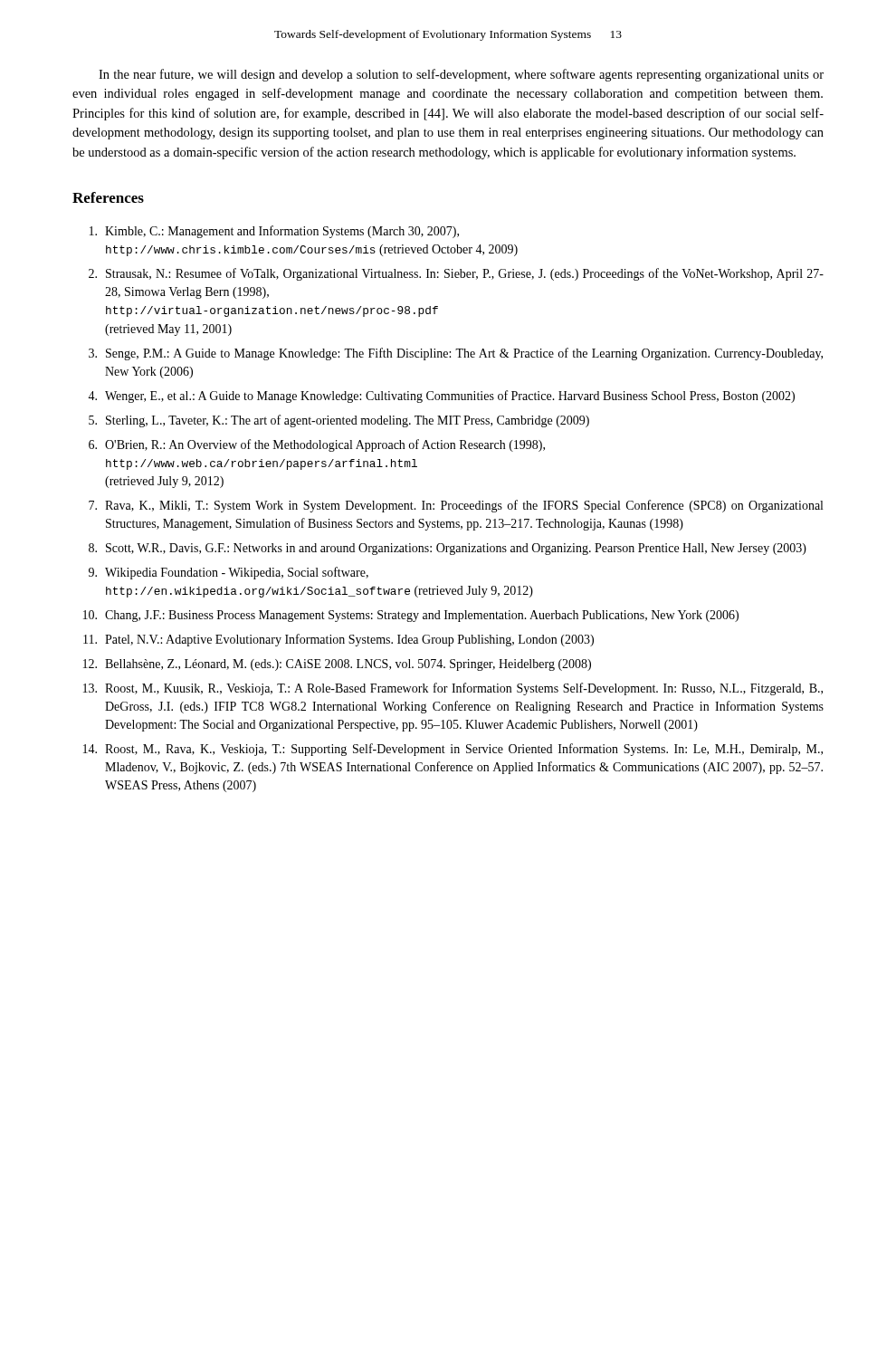The height and width of the screenshot is (1358, 896).
Task: Navigate to the text starting "In the near future, we will design and"
Action: 448,113
